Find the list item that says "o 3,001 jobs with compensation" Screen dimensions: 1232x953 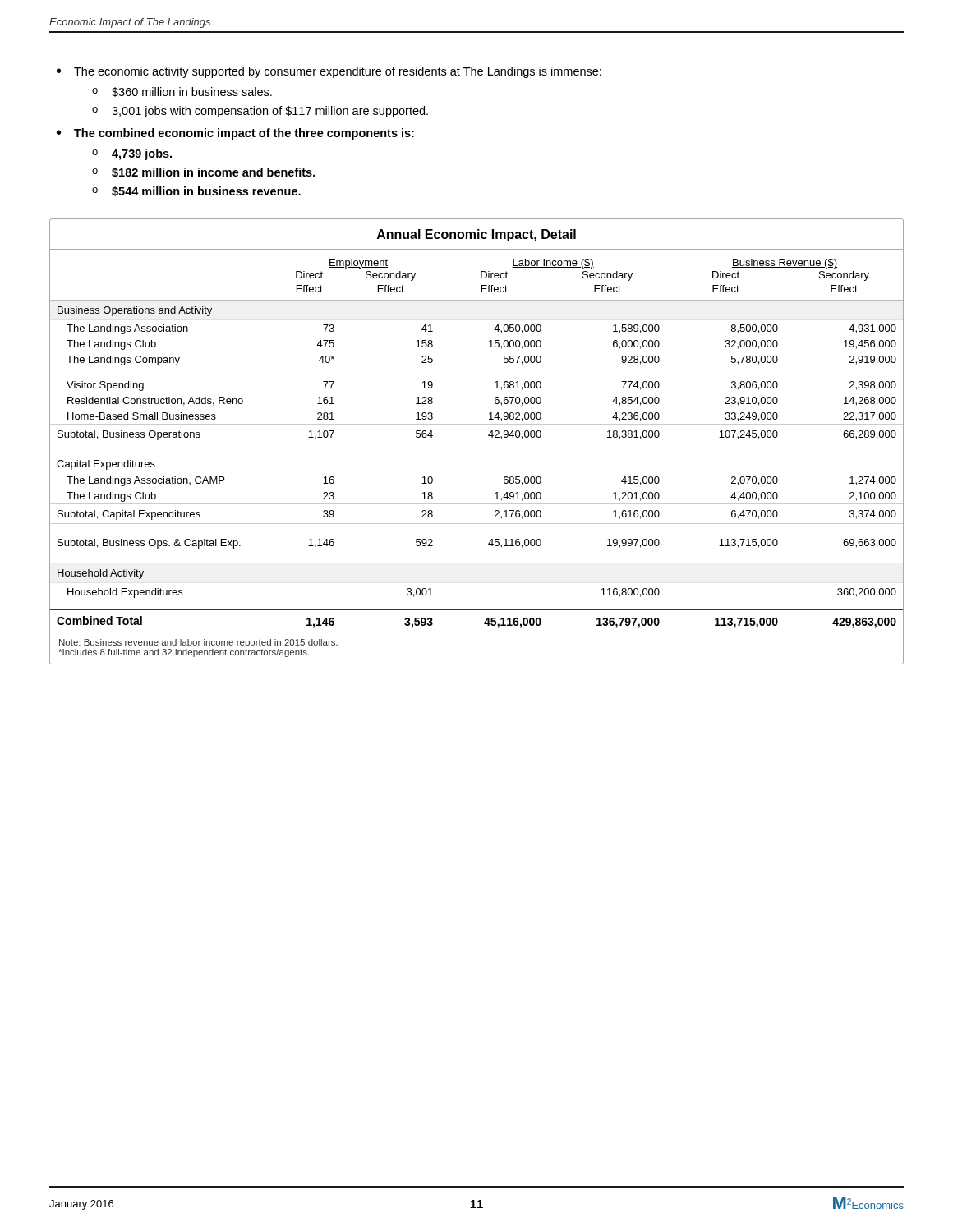point(261,111)
